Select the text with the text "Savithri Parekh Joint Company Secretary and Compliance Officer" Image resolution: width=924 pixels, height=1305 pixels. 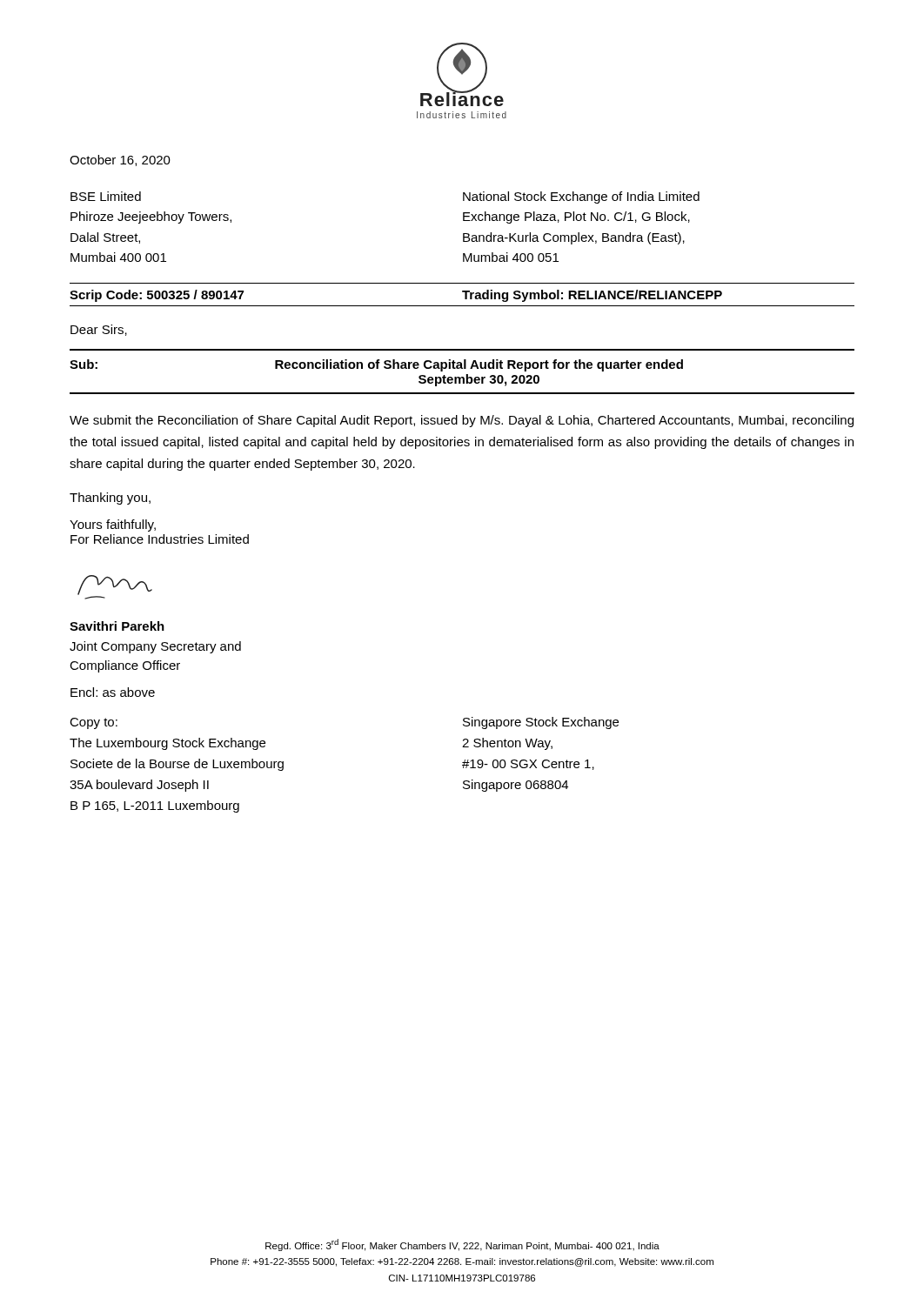(156, 646)
